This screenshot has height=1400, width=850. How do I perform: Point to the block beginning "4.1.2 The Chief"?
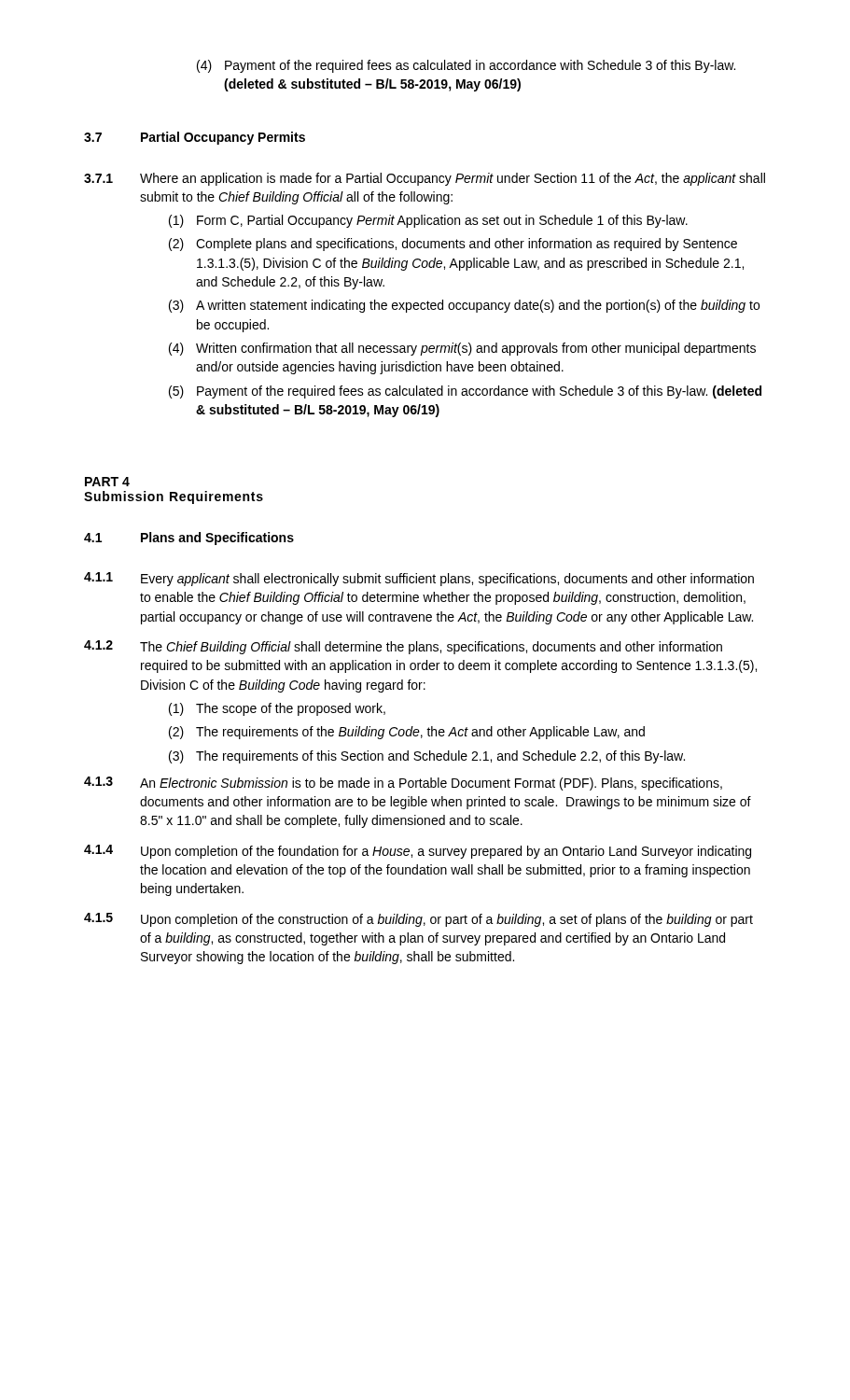[x=403, y=647]
